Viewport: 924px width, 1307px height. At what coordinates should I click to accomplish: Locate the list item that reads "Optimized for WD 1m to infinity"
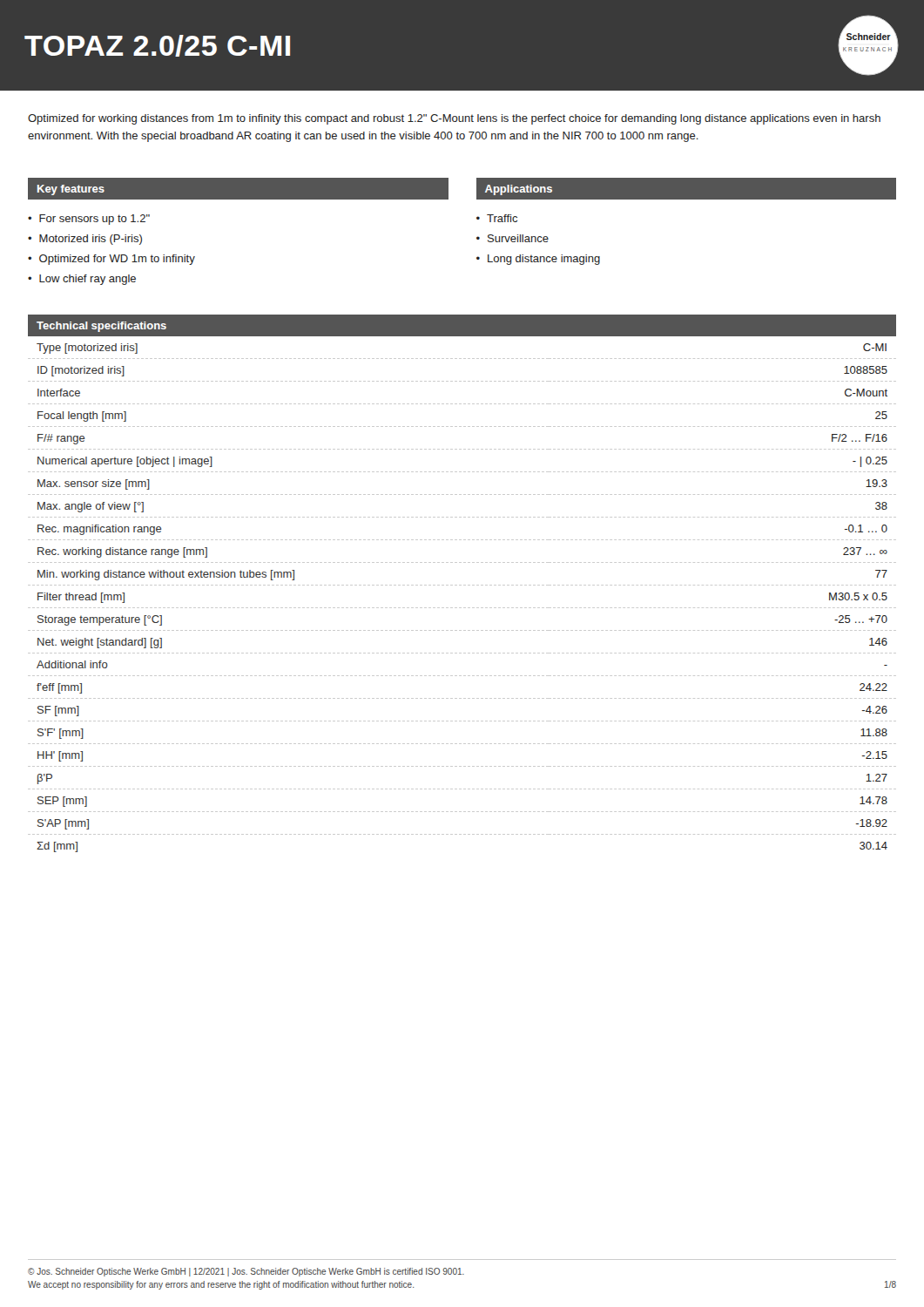click(x=117, y=259)
